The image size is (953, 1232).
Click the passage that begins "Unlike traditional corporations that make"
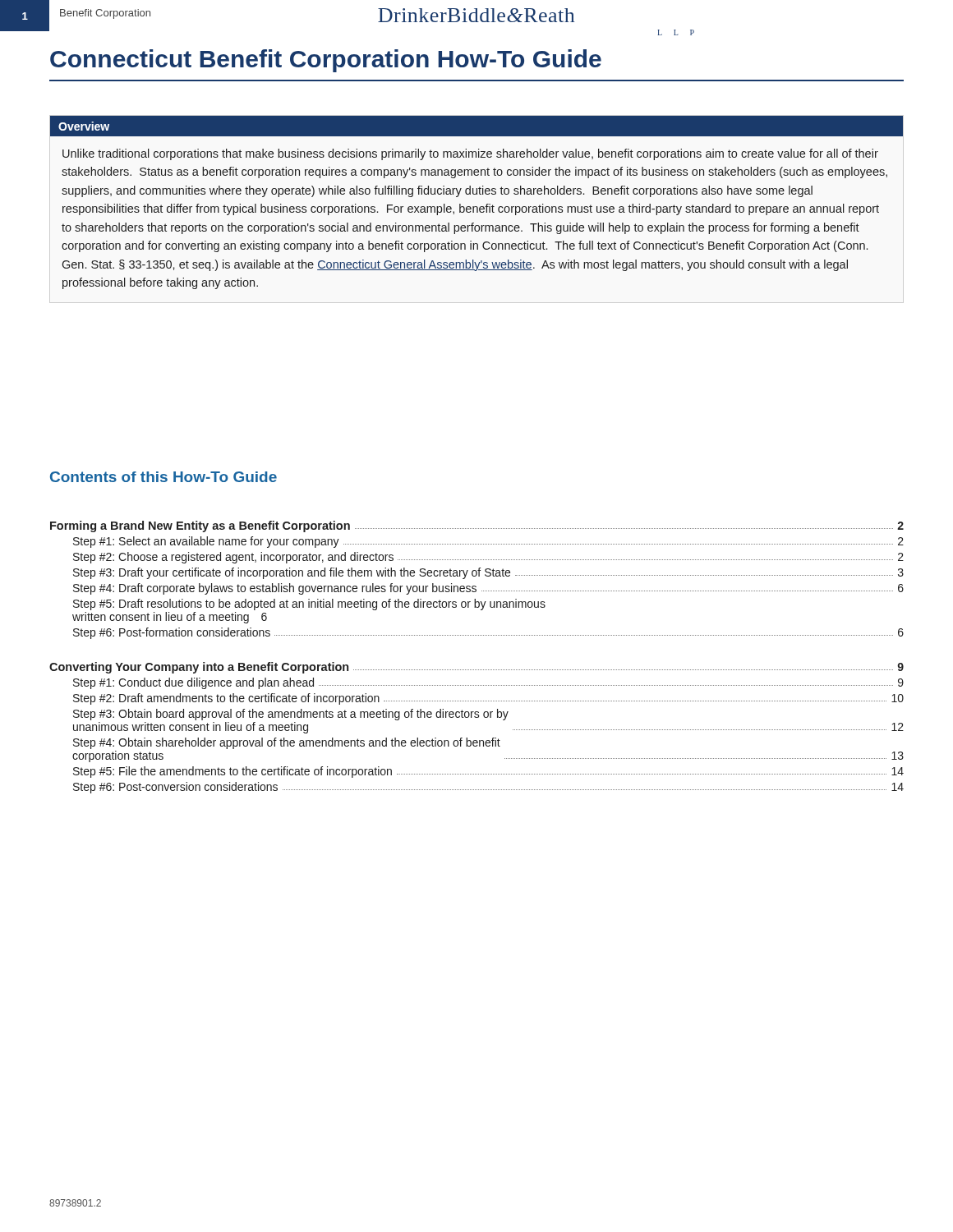[x=475, y=218]
